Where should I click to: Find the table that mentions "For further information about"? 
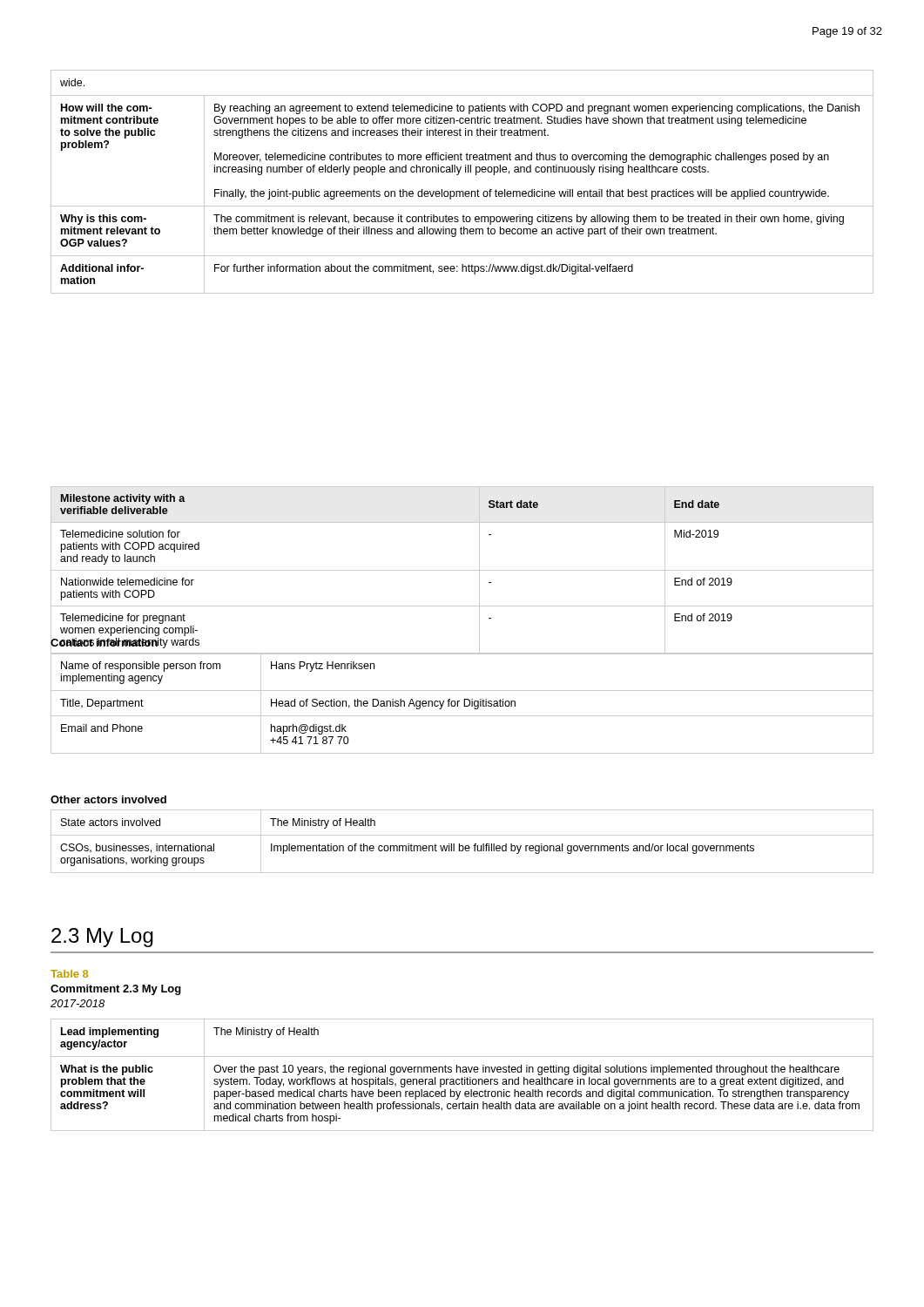(x=462, y=182)
